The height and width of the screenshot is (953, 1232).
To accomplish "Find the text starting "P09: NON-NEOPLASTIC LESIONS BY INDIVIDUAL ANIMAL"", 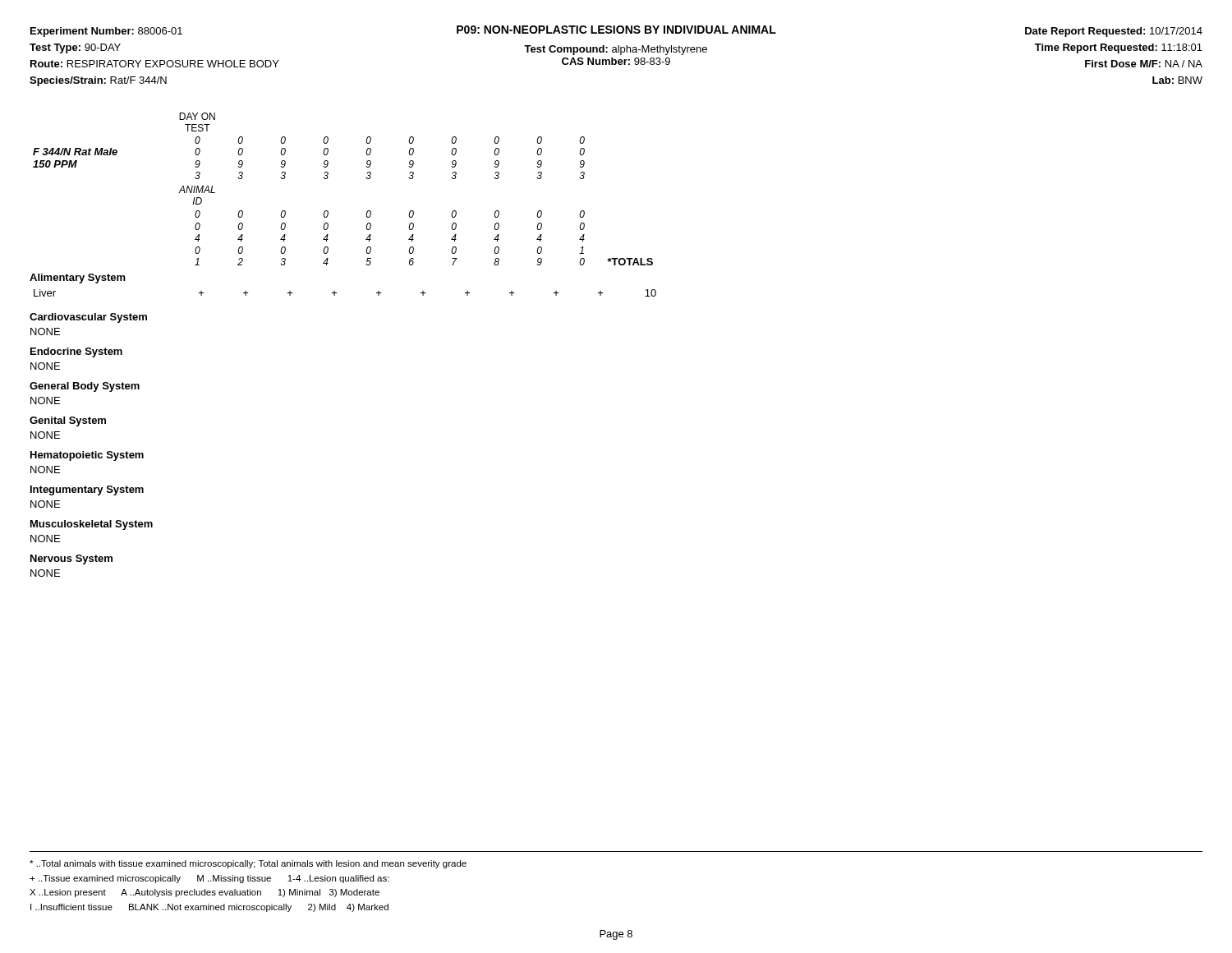I will (x=616, y=30).
